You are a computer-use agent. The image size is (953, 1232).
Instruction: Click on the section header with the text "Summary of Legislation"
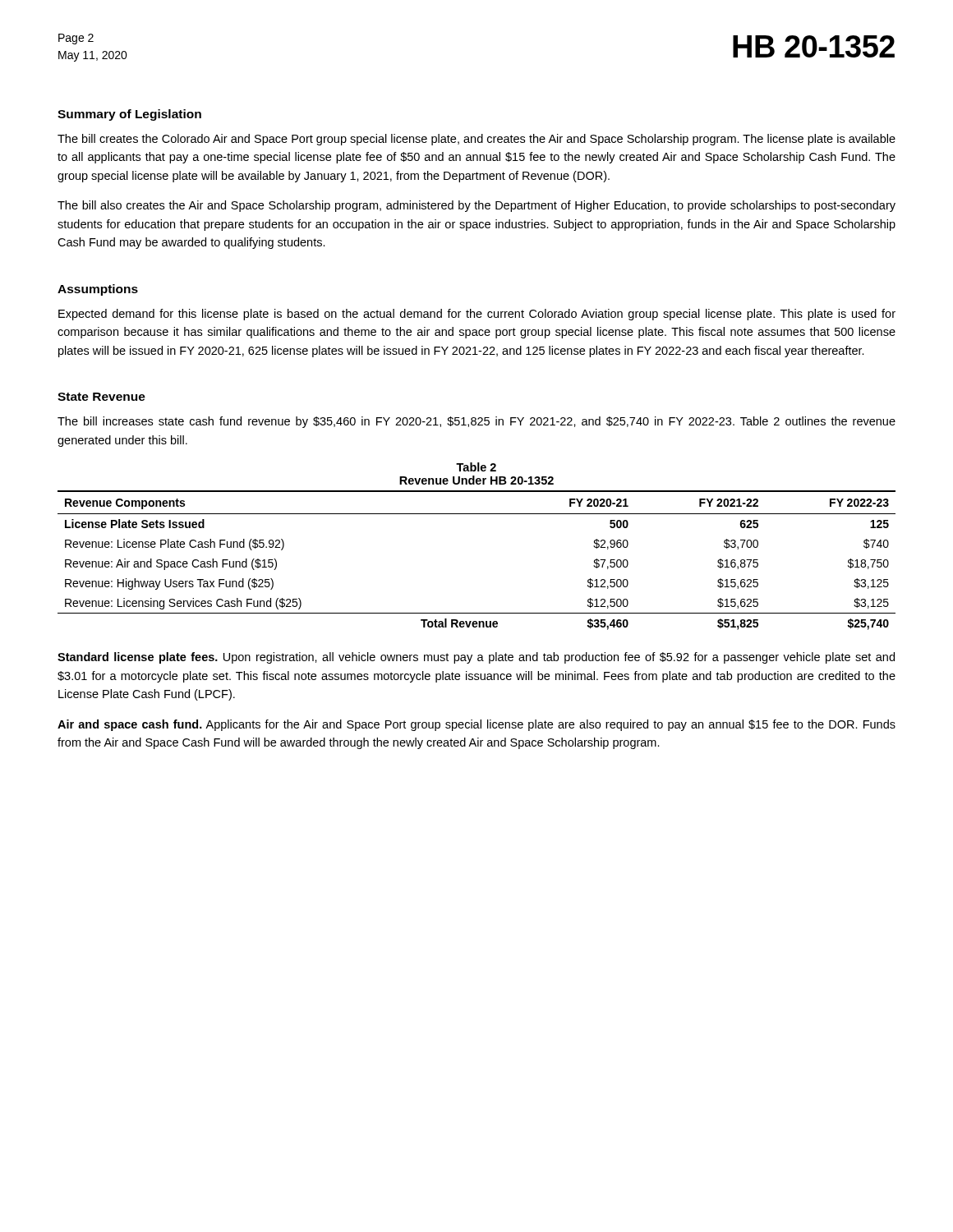click(130, 114)
